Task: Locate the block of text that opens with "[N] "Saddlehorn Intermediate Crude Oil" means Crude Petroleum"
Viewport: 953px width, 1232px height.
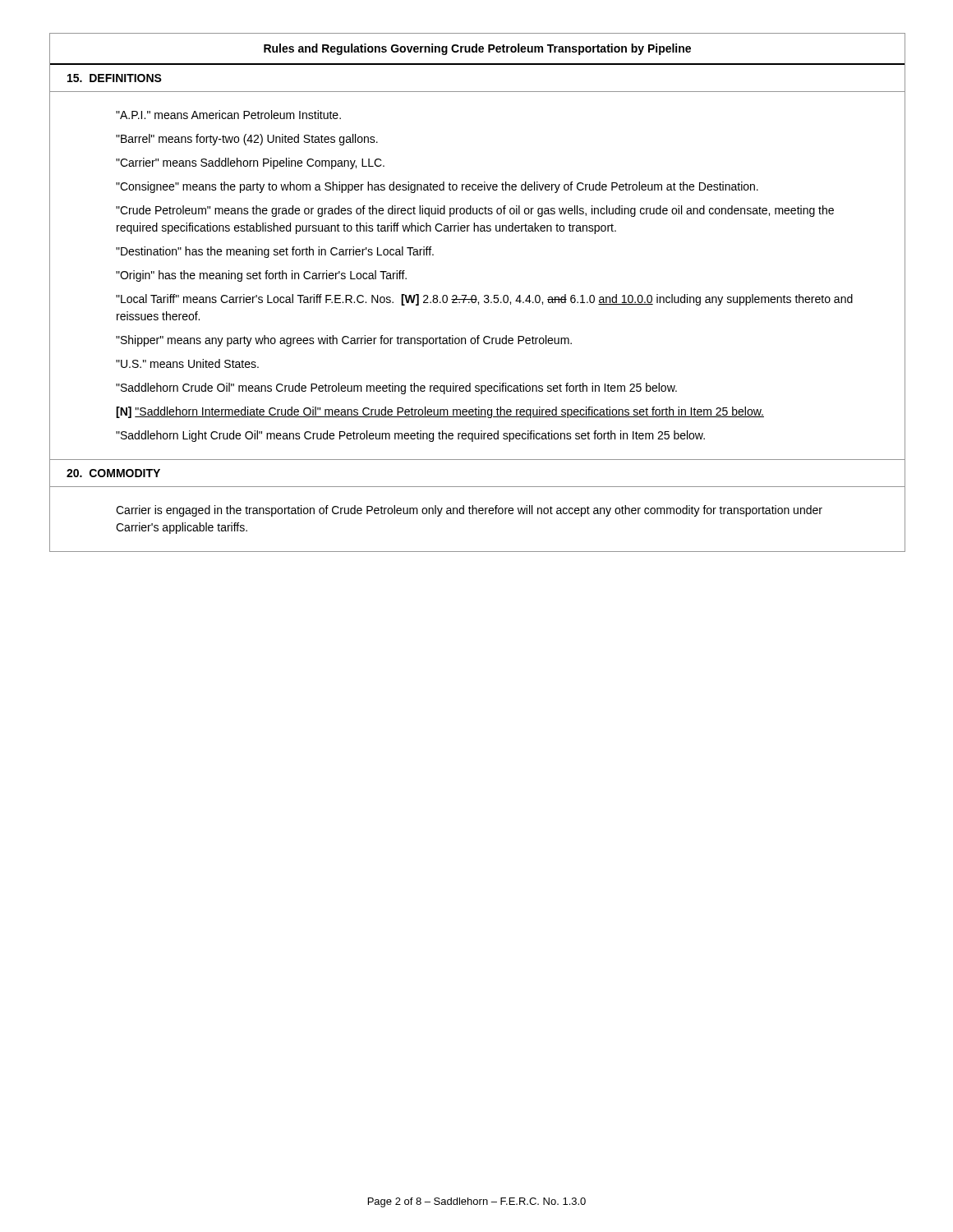Action: [486, 412]
